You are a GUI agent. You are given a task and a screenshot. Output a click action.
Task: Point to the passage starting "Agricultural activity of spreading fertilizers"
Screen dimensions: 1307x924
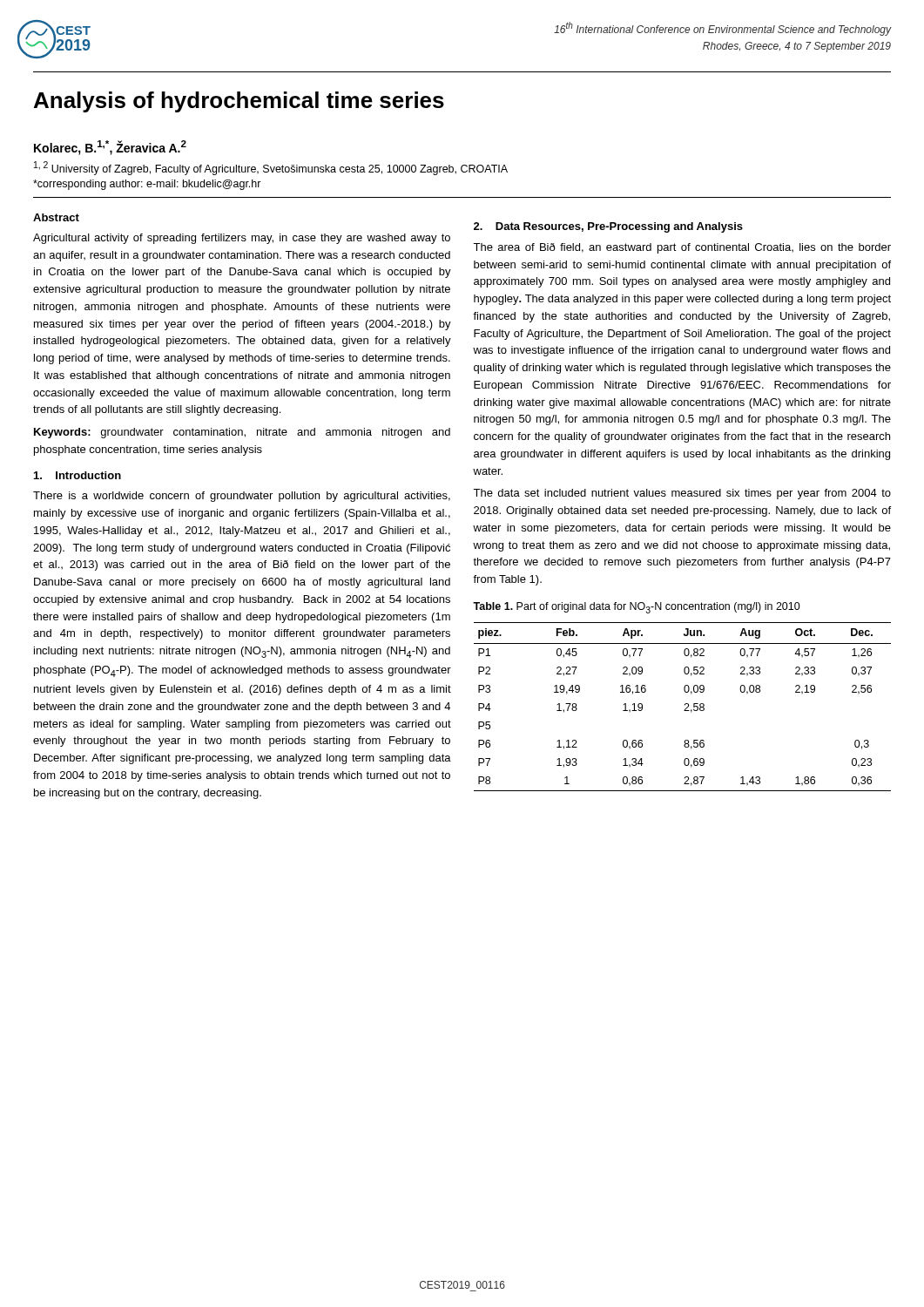point(242,323)
